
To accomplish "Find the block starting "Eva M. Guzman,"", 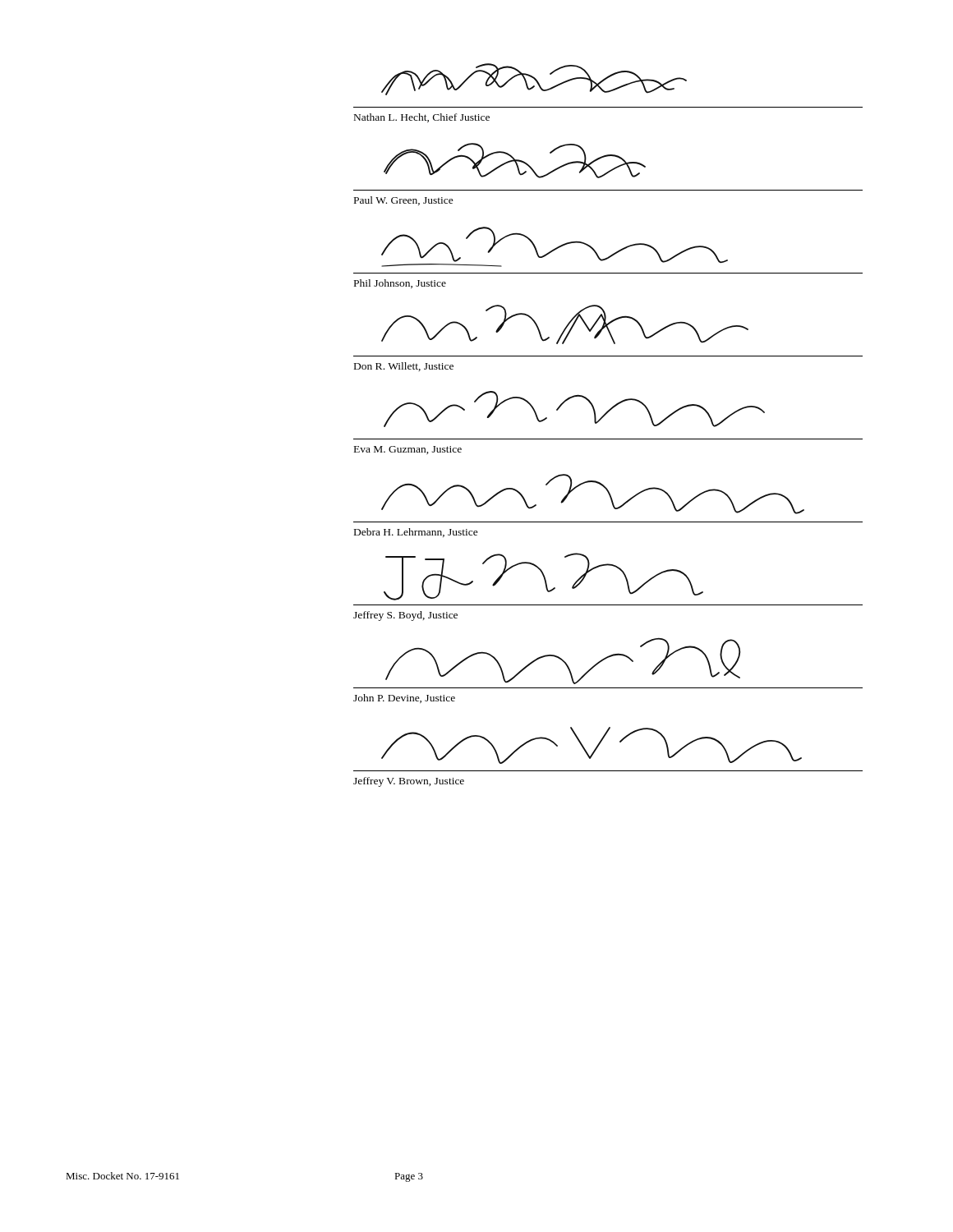I will pos(408,449).
